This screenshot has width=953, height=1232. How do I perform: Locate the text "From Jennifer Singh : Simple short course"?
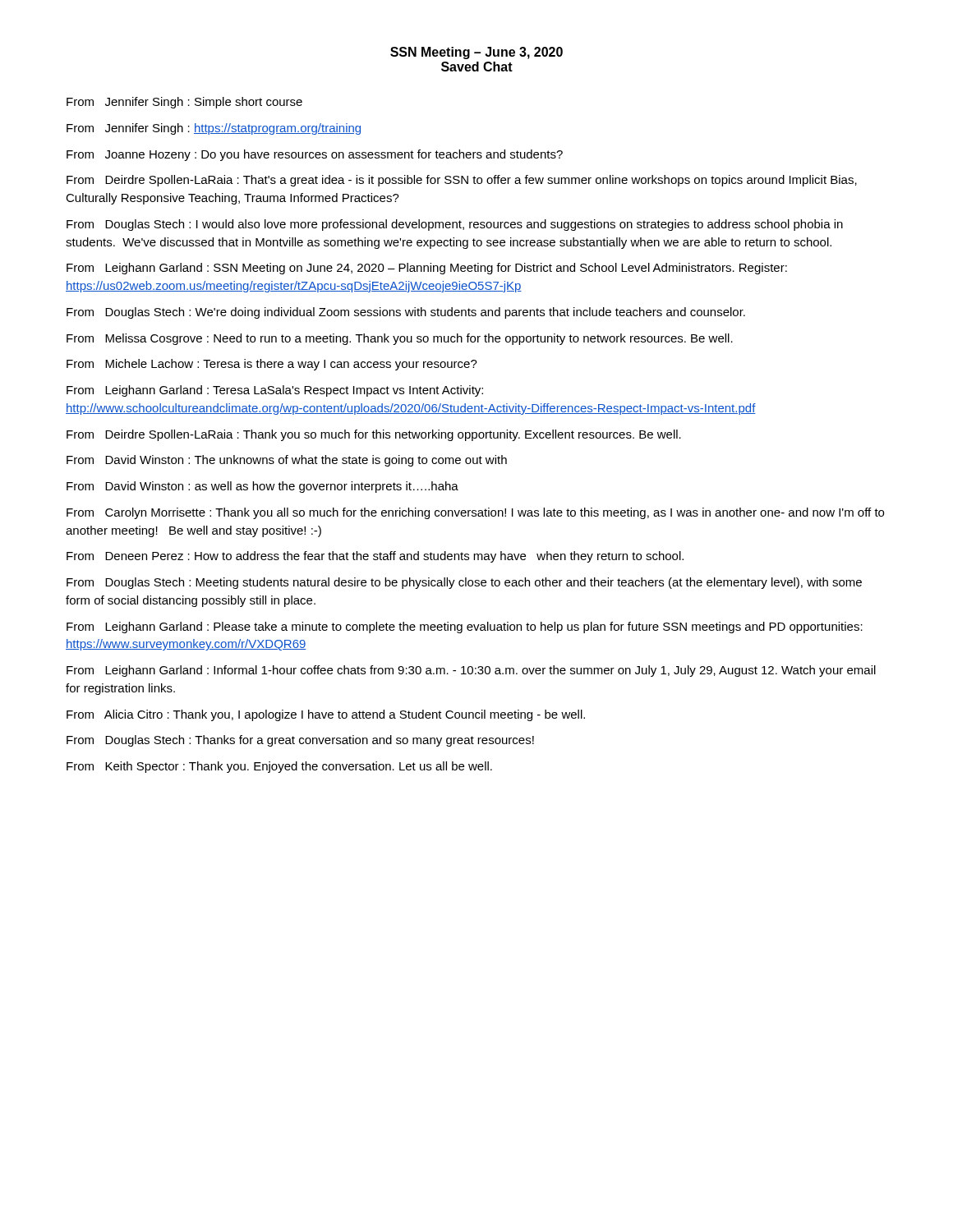coord(184,101)
